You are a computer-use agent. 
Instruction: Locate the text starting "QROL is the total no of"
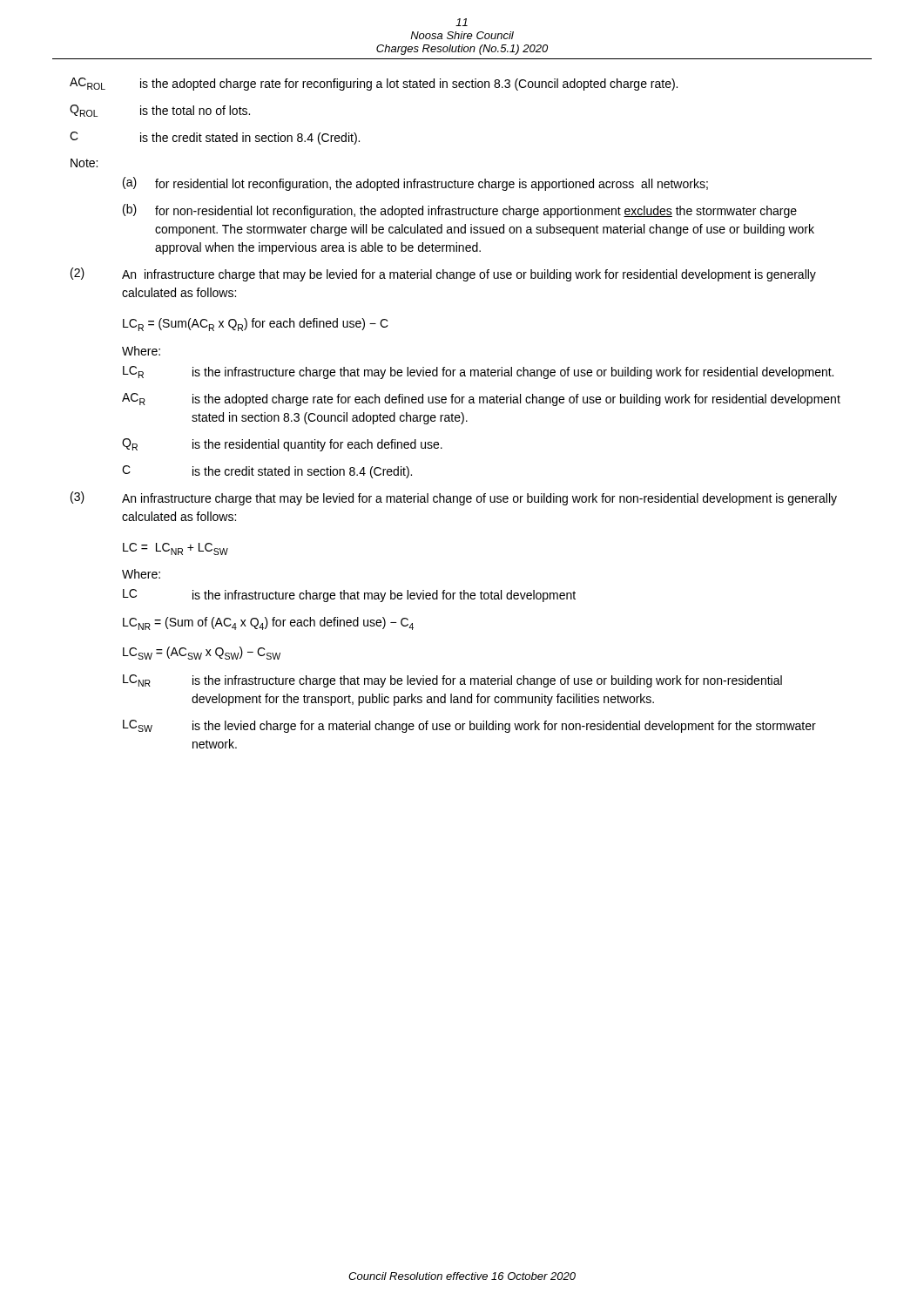pyautogui.click(x=160, y=111)
